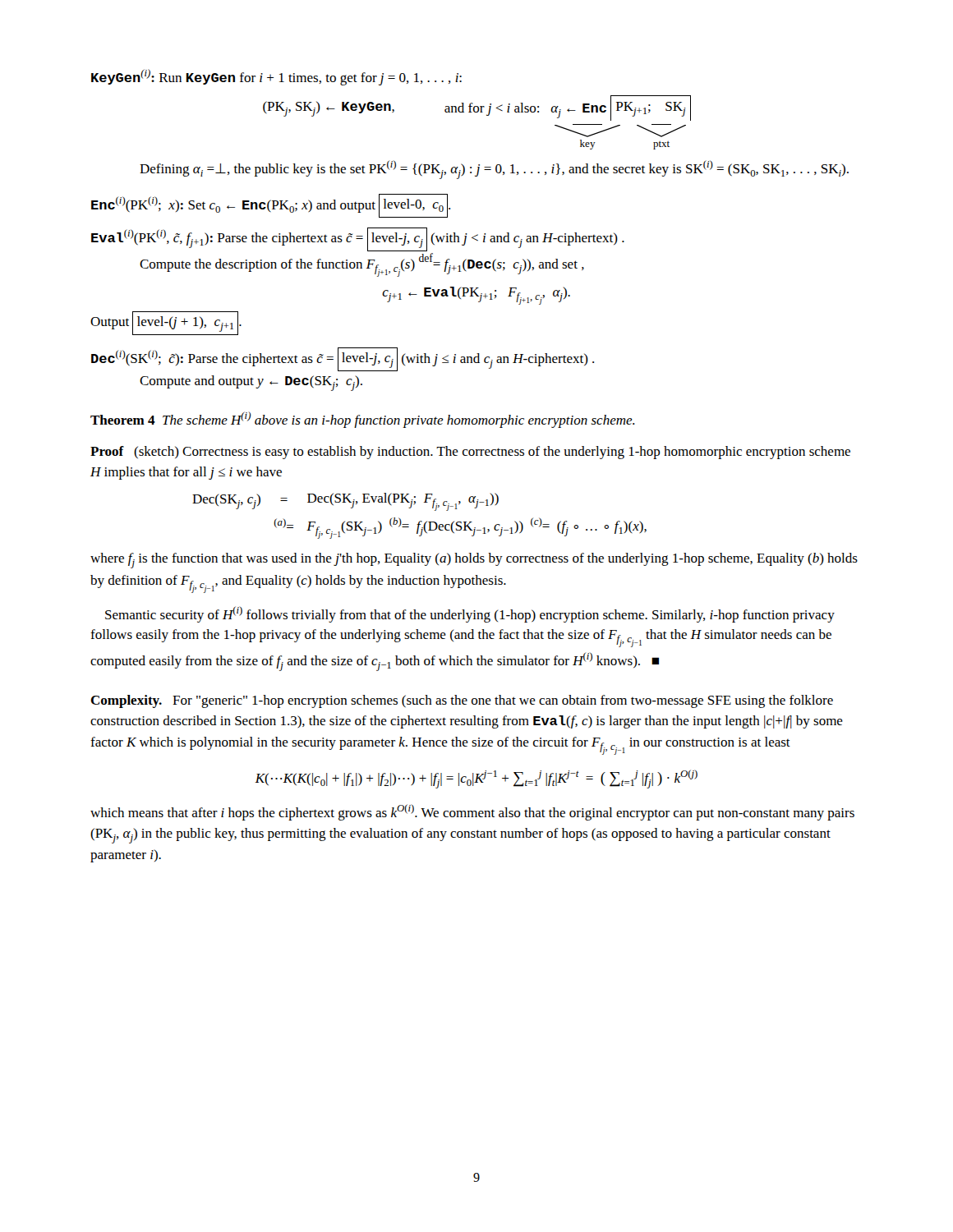This screenshot has width=953, height=1232.
Task: Click on the text block that reads "which means that after"
Action: coord(472,833)
